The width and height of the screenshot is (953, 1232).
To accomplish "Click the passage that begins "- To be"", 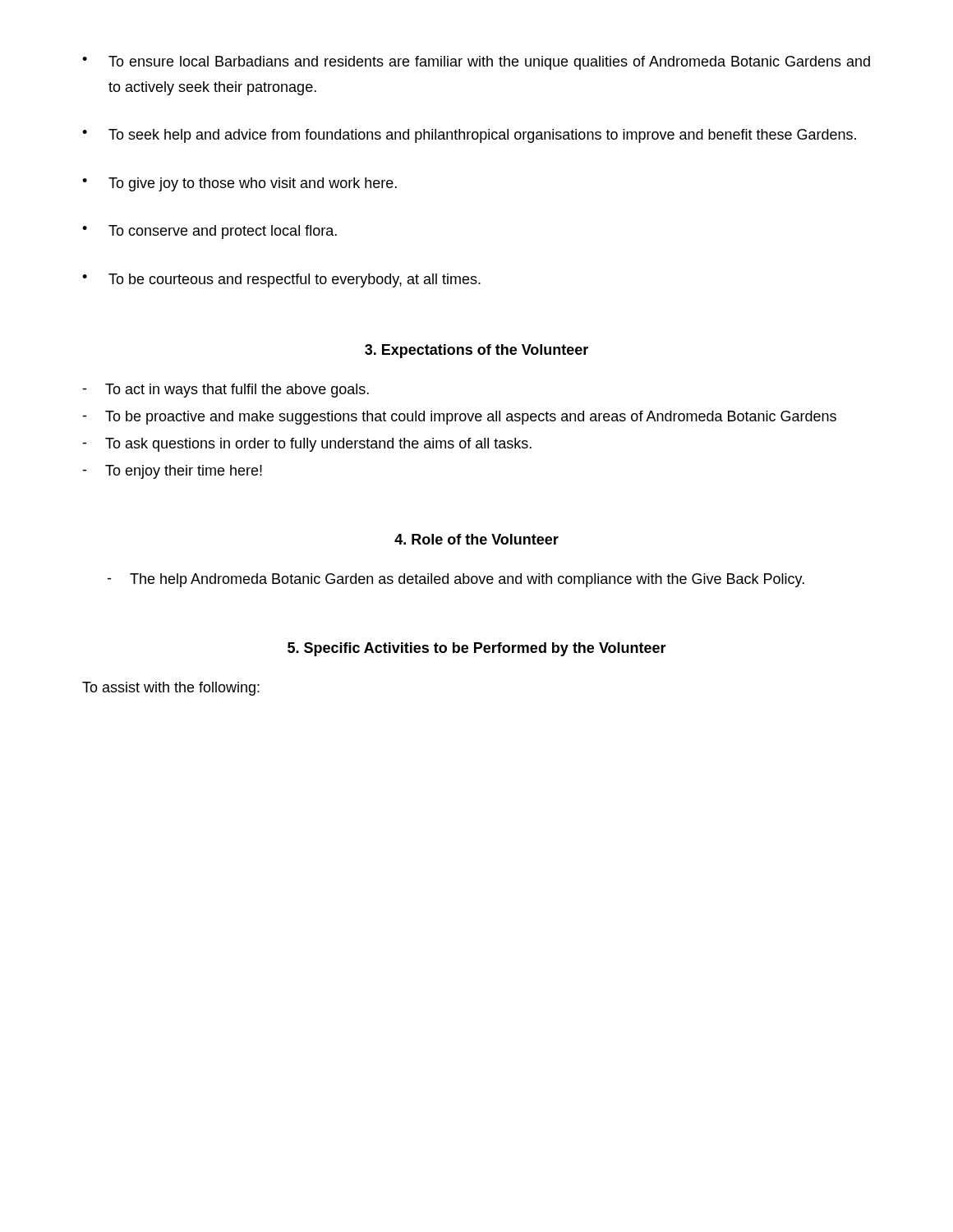I will click(459, 416).
